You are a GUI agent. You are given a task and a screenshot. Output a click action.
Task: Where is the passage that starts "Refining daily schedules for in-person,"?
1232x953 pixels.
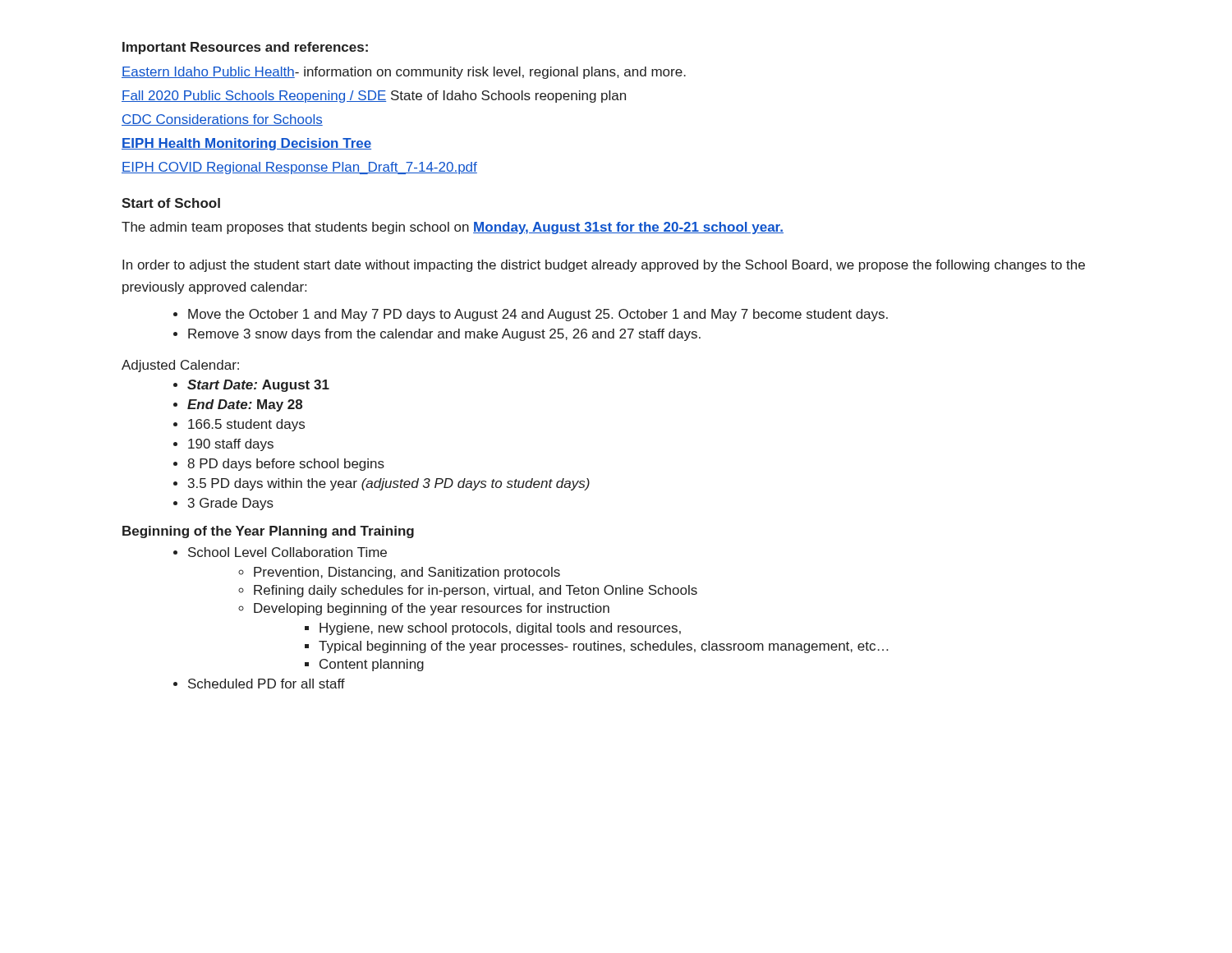(x=475, y=590)
